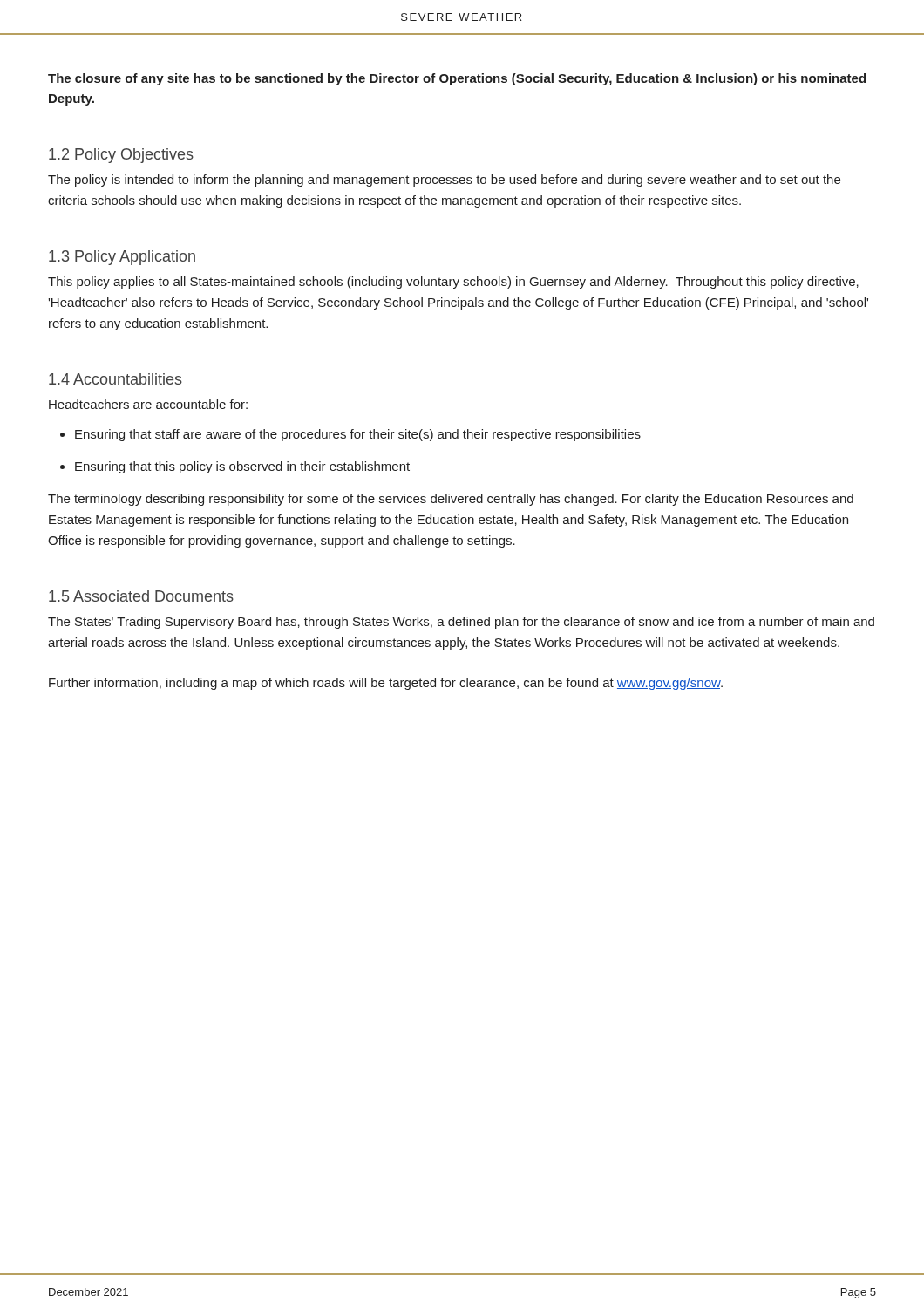Locate the text "1.2 Policy Objectives"
The height and width of the screenshot is (1308, 924).
click(121, 154)
